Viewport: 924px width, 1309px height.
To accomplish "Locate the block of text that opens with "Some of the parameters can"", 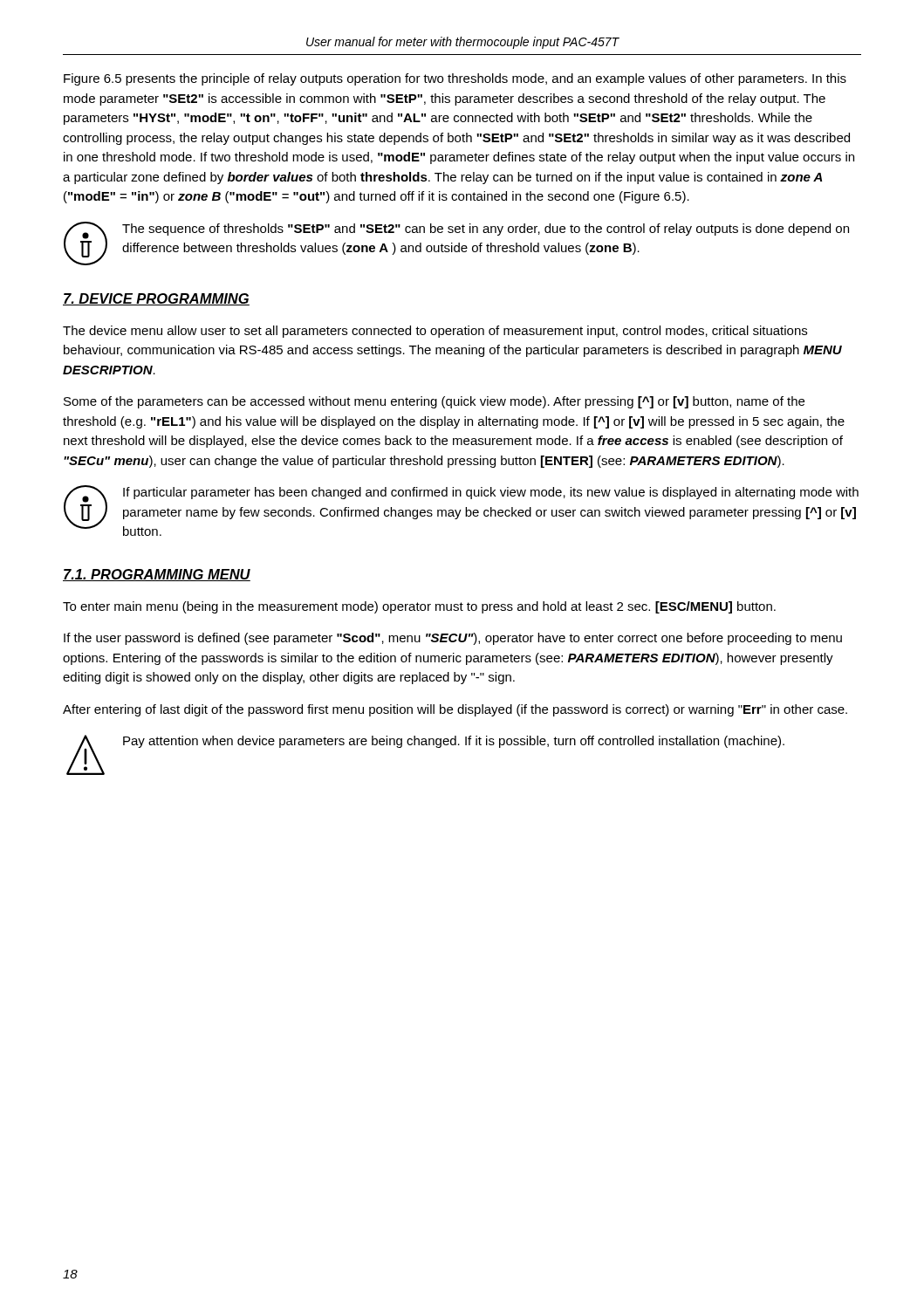I will (454, 430).
